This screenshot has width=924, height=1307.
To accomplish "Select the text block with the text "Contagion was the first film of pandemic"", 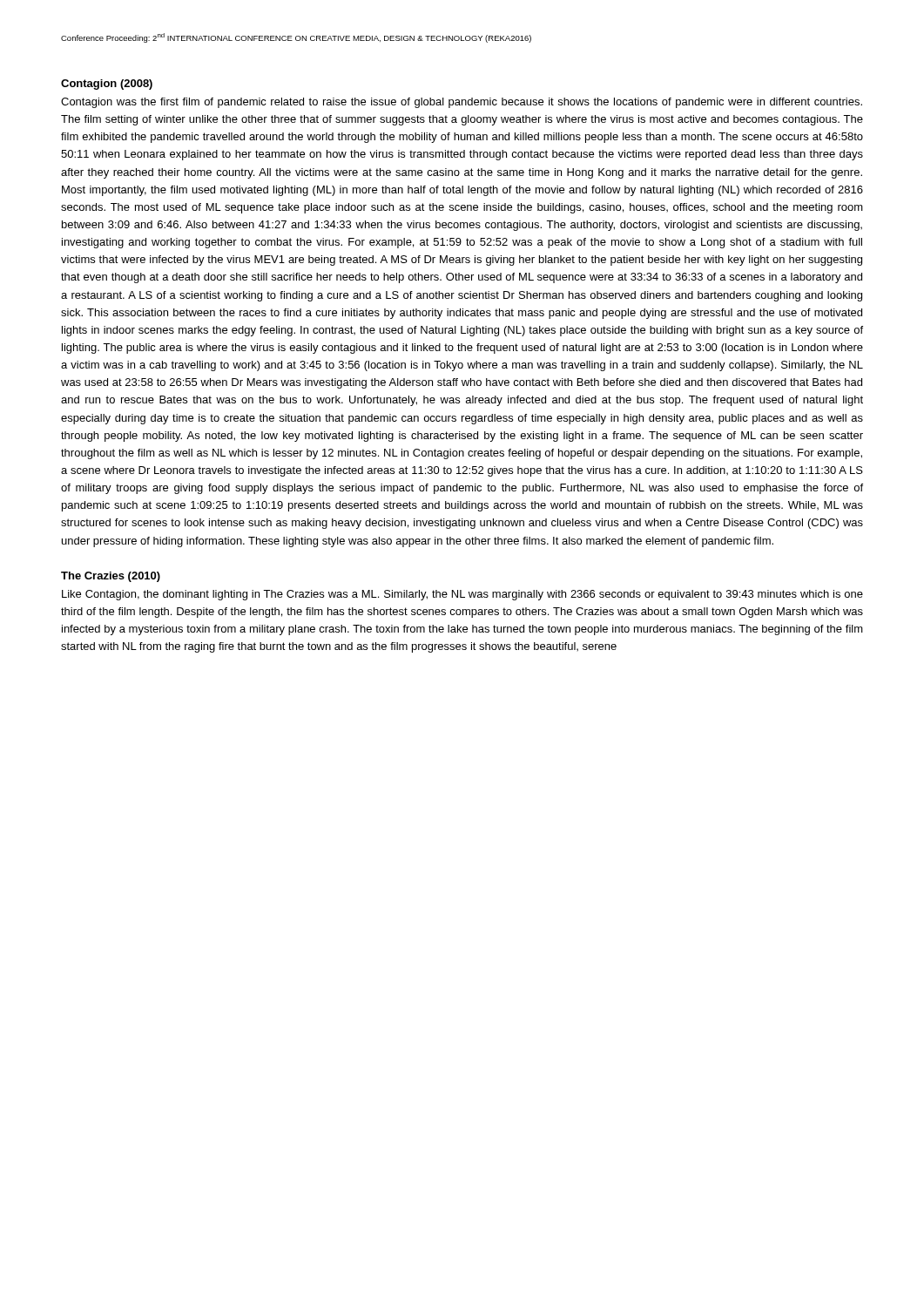I will pyautogui.click(x=462, y=321).
